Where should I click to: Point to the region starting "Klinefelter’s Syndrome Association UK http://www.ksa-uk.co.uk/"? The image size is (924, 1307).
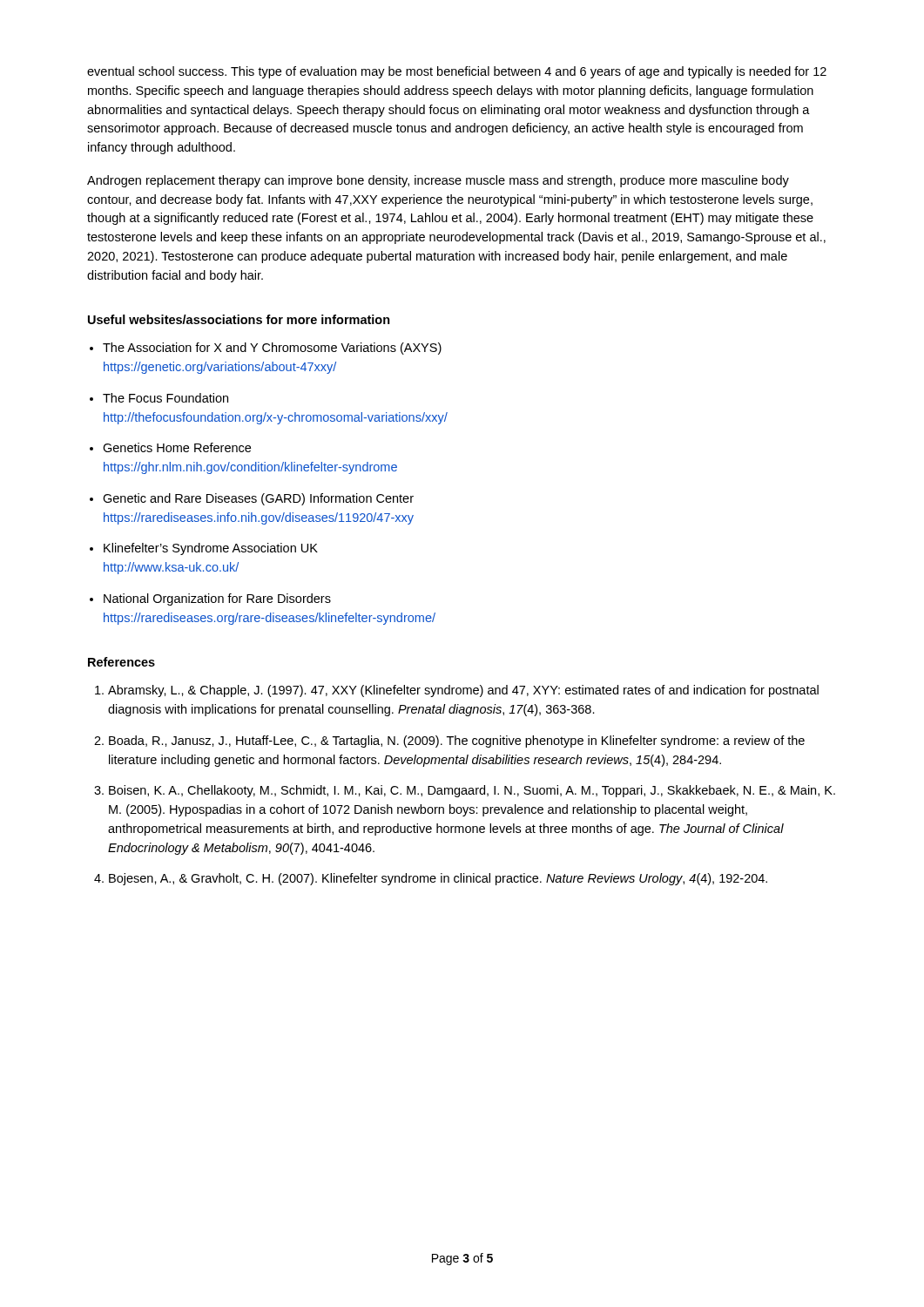210,558
